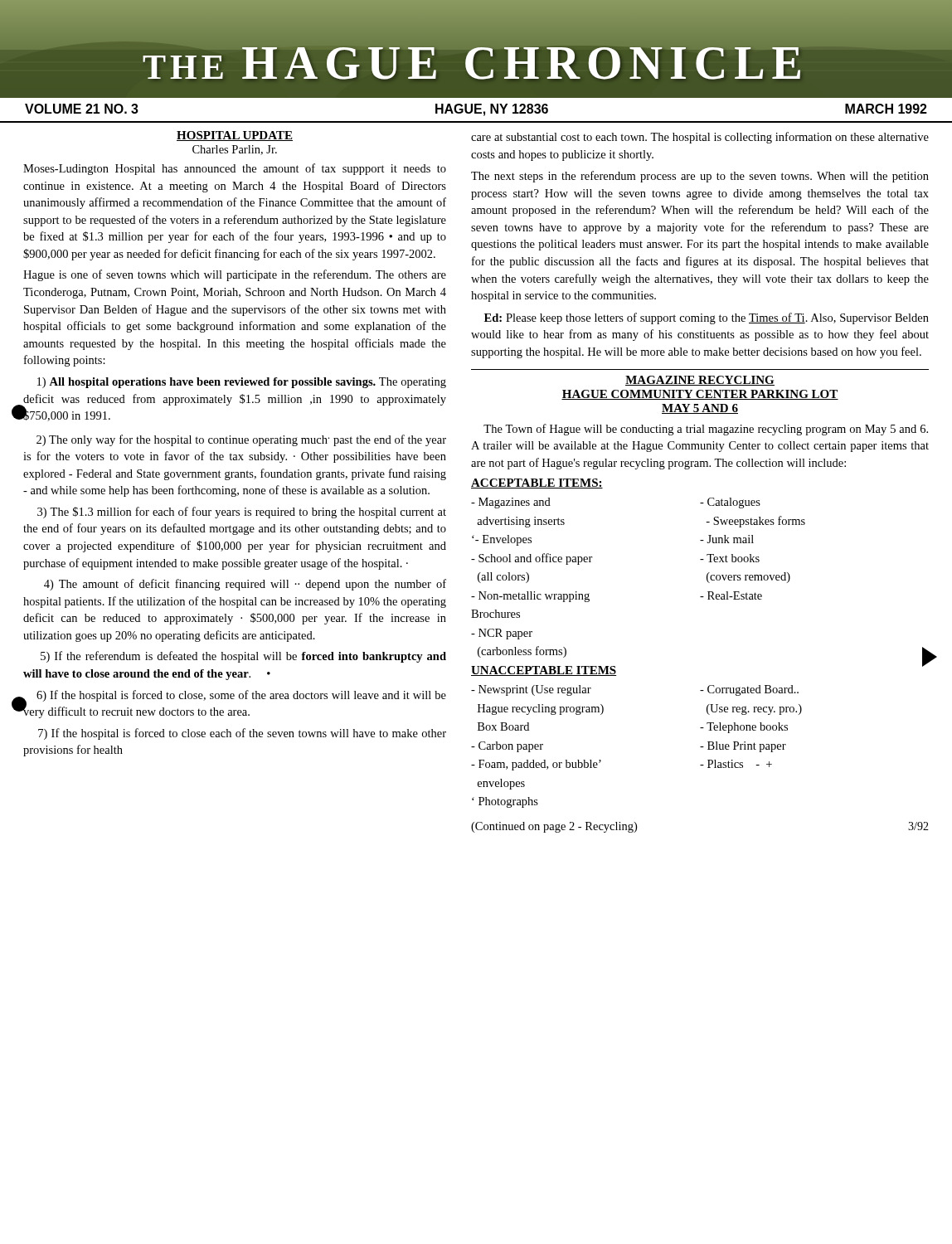Viewport: 952px width, 1244px height.
Task: Locate the list item with the text "‘- Envelopes"
Action: 502,539
